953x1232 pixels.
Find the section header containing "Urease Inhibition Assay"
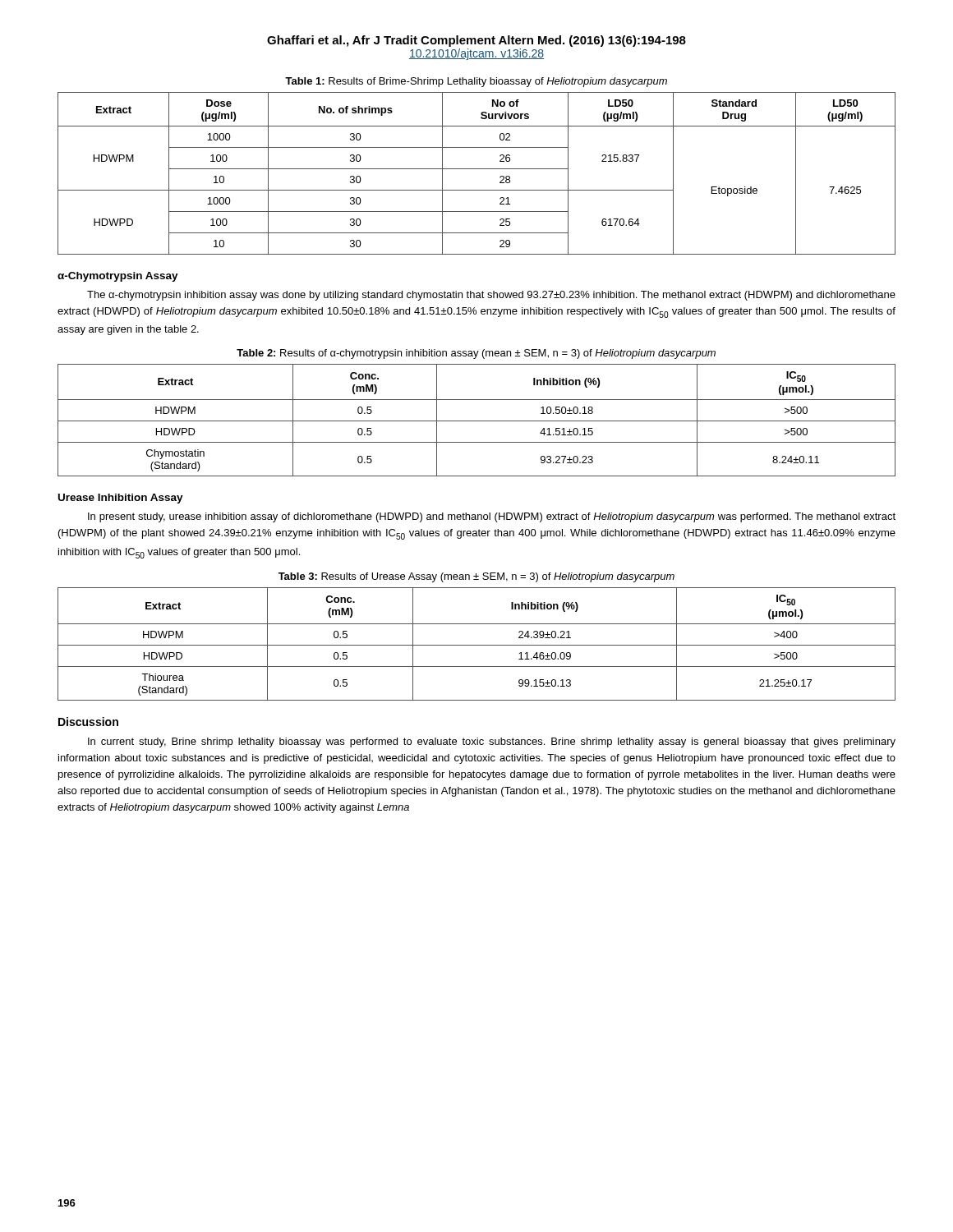120,497
